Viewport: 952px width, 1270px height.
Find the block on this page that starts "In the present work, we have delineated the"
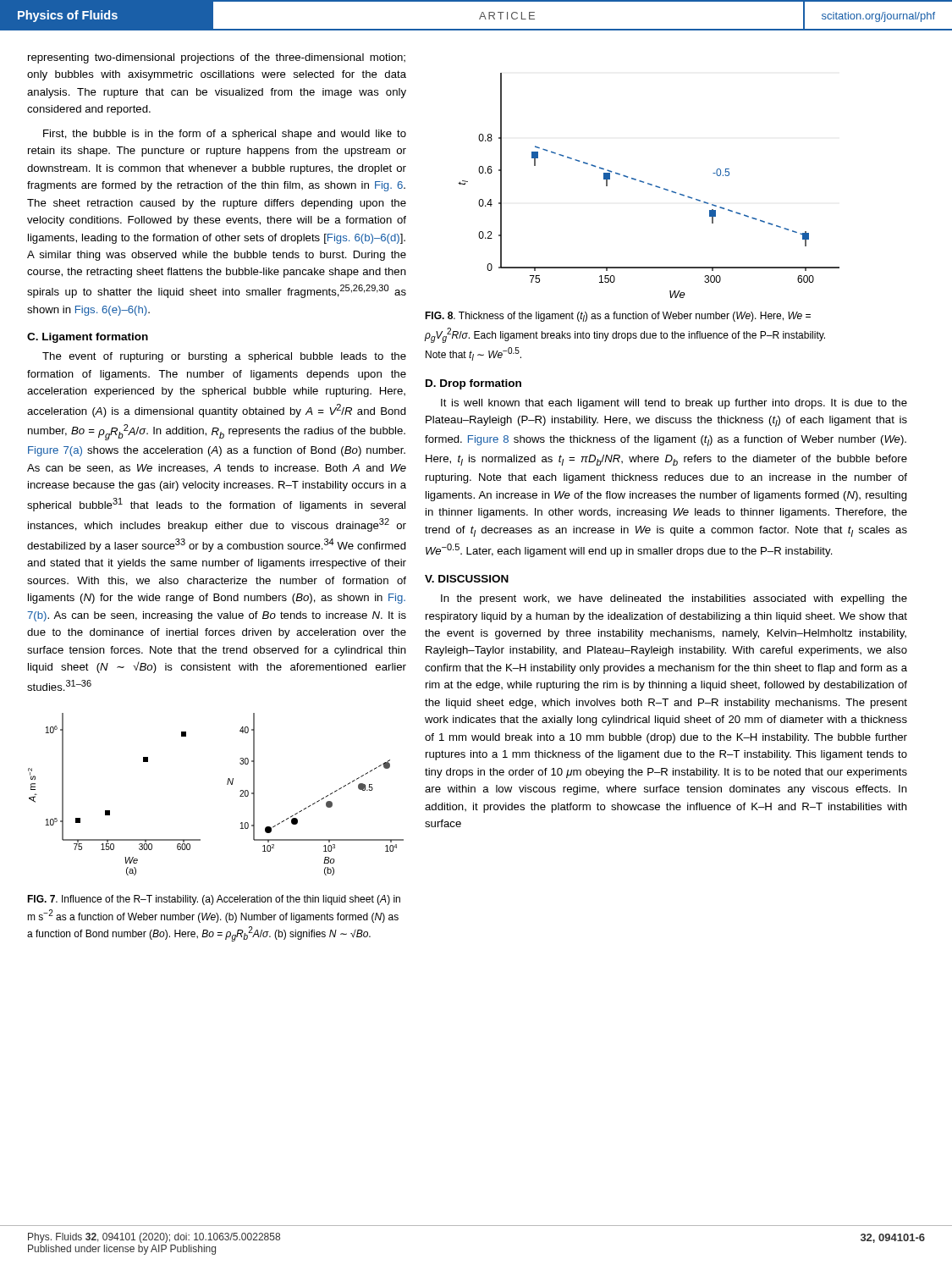(666, 711)
